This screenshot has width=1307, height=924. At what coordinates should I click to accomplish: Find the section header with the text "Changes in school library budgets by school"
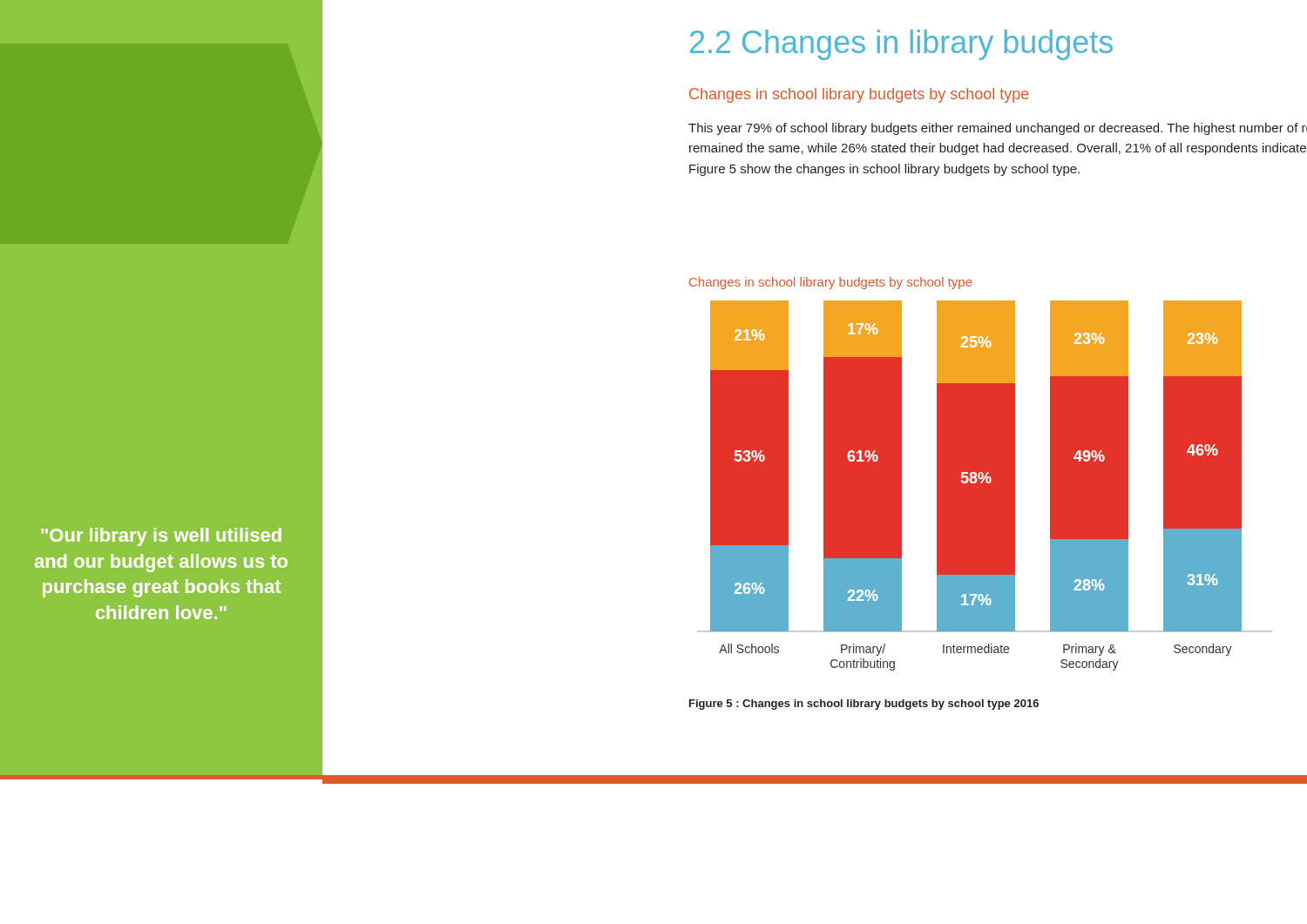click(859, 94)
